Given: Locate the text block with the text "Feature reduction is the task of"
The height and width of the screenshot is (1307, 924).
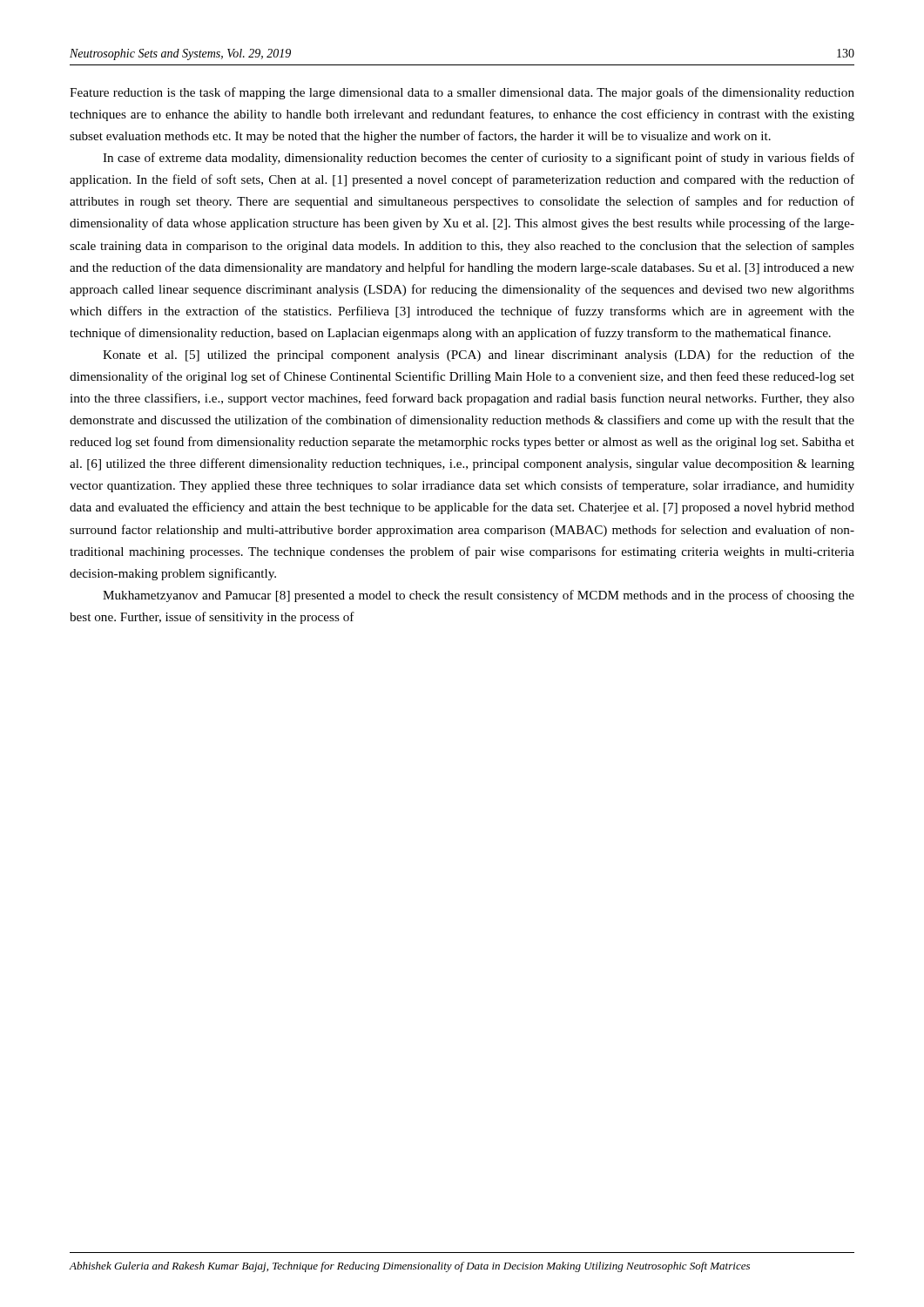Looking at the screenshot, I should point(462,114).
